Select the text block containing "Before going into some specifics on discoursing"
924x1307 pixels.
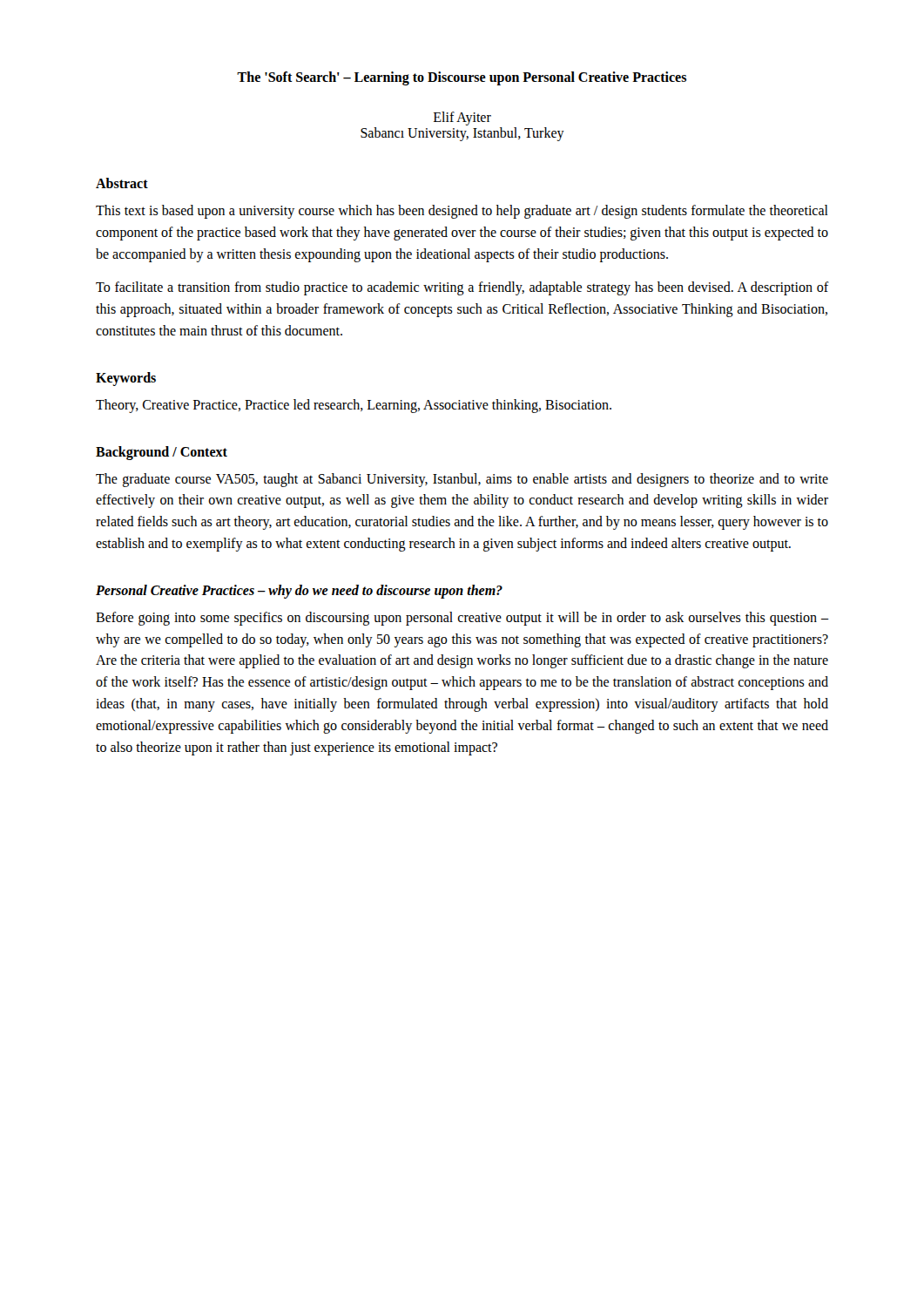462,682
